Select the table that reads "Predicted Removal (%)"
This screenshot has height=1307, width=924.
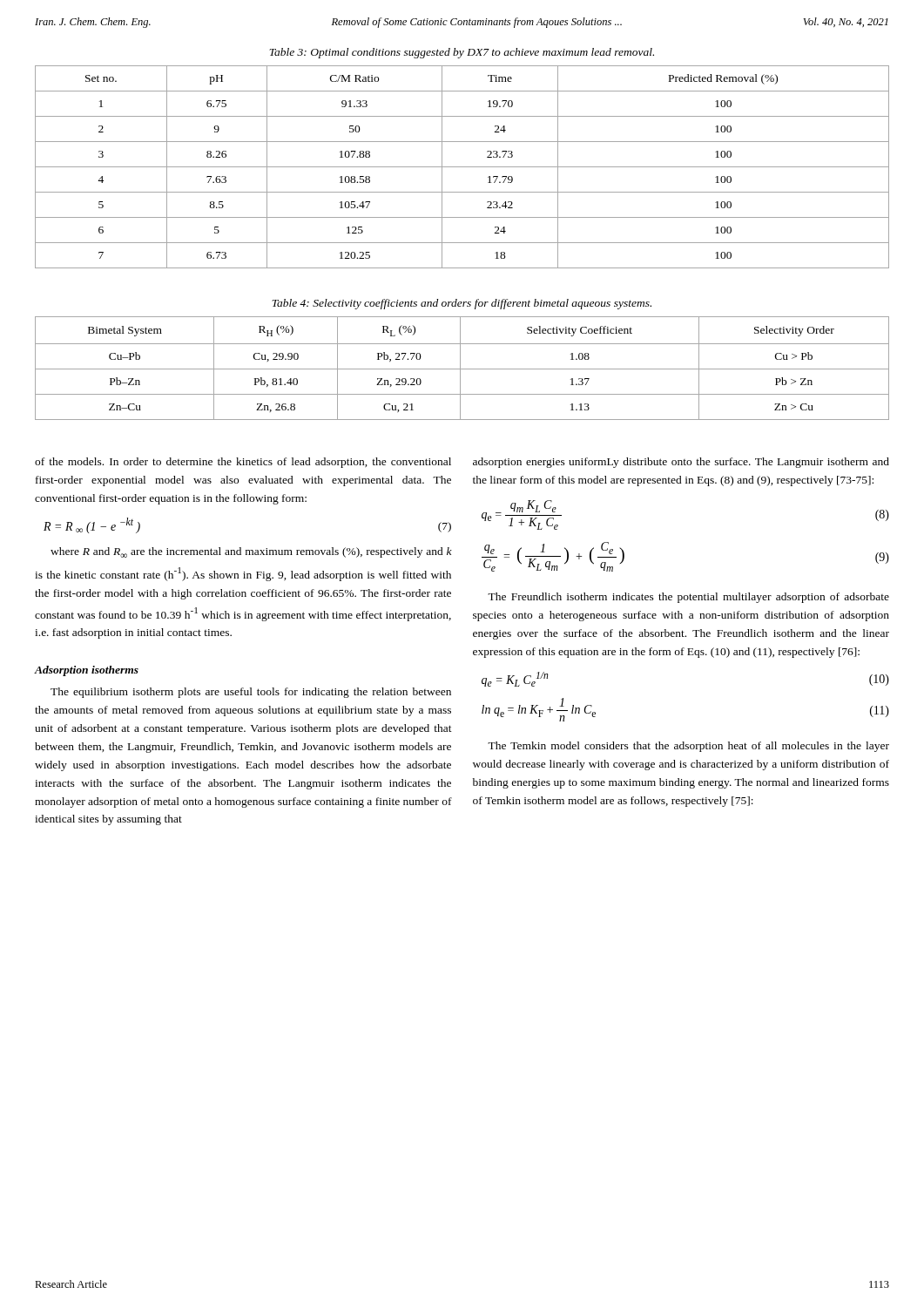tap(462, 167)
